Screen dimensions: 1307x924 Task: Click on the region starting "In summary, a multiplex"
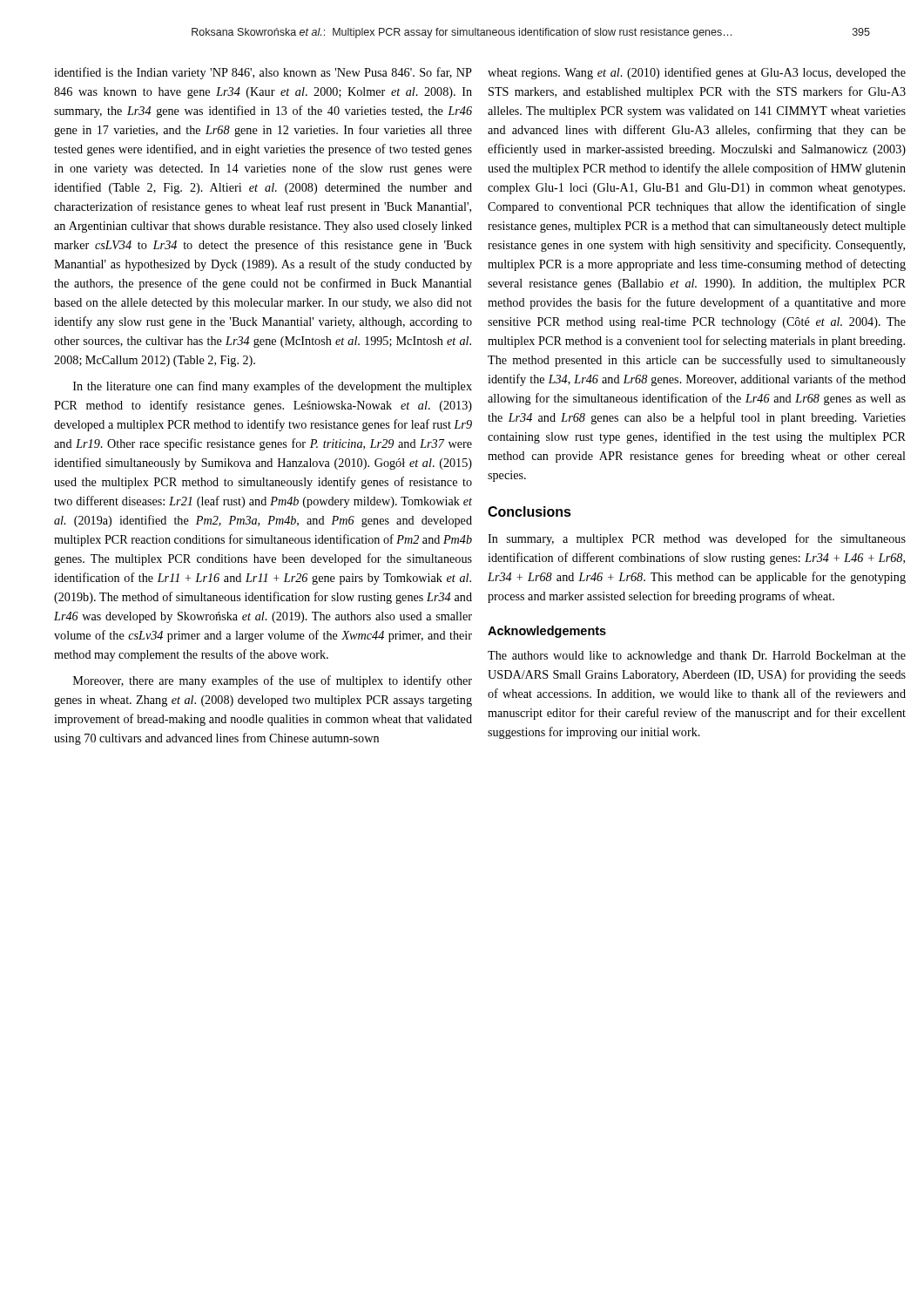point(697,567)
